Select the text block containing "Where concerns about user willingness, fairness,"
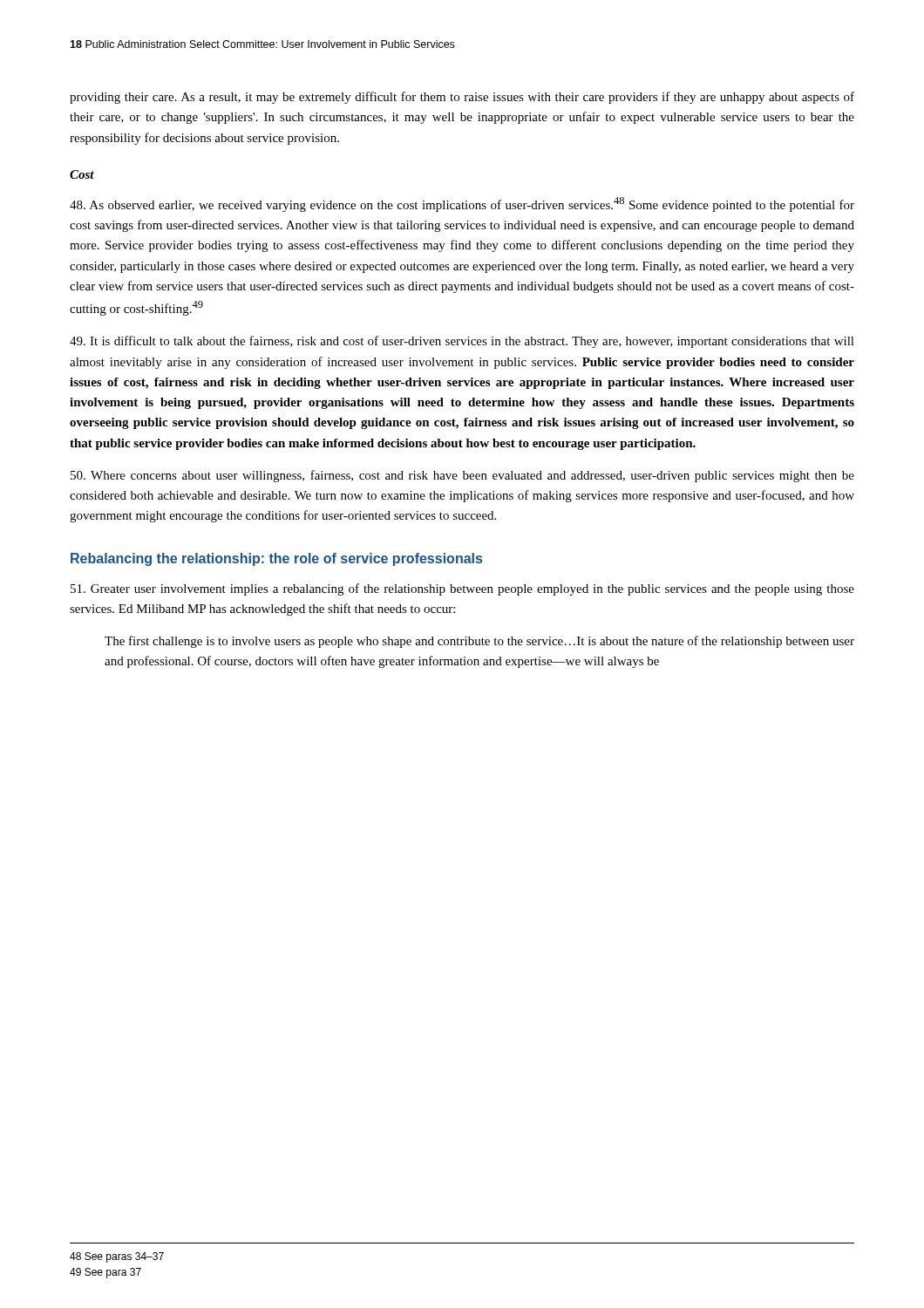The height and width of the screenshot is (1308, 924). pos(462,496)
